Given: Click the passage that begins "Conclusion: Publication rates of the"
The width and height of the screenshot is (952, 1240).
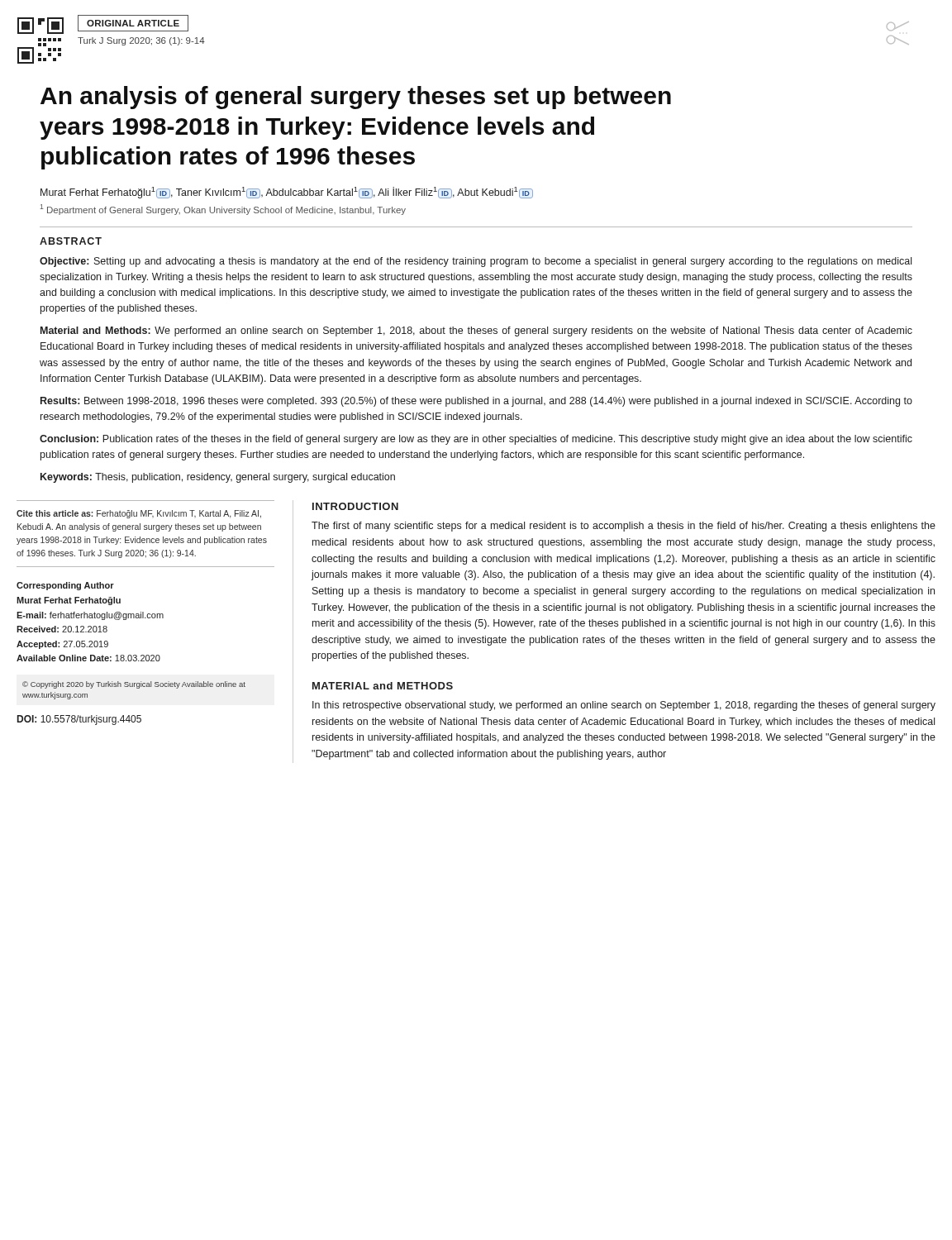Looking at the screenshot, I should point(476,447).
